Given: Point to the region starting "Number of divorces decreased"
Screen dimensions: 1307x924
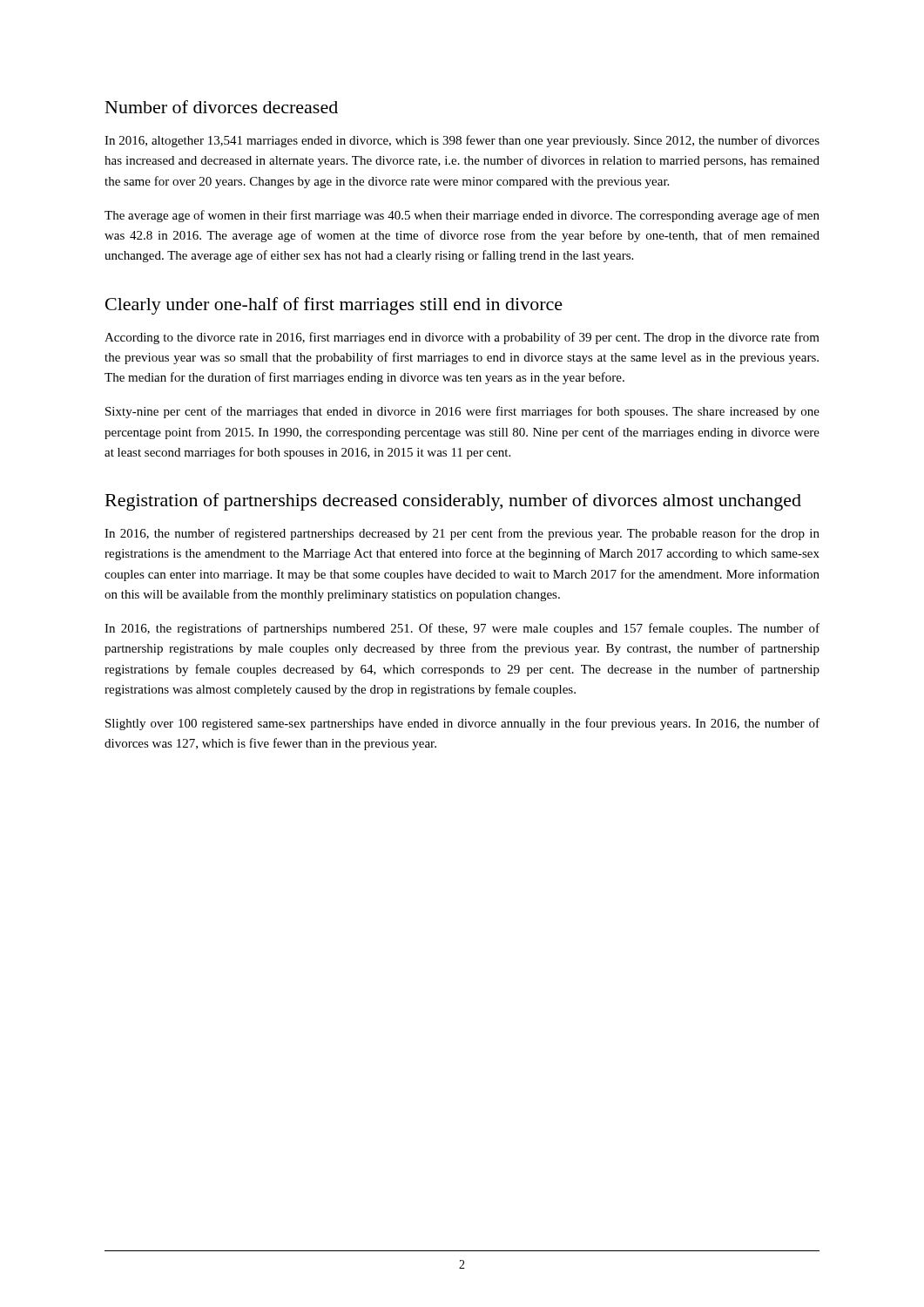Looking at the screenshot, I should [x=221, y=107].
